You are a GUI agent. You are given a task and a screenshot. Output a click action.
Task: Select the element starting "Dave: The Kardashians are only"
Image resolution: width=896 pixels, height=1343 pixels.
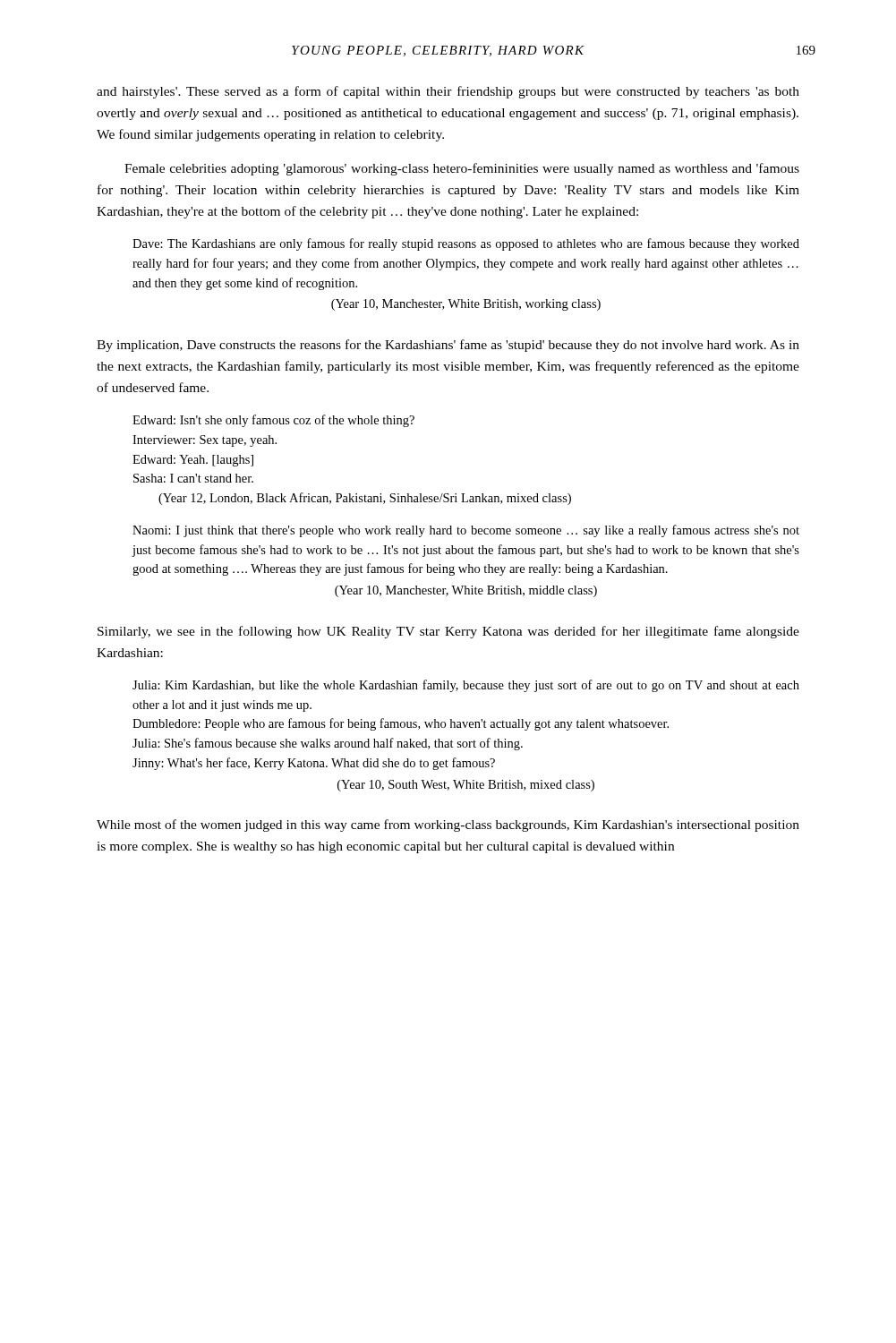point(466,275)
